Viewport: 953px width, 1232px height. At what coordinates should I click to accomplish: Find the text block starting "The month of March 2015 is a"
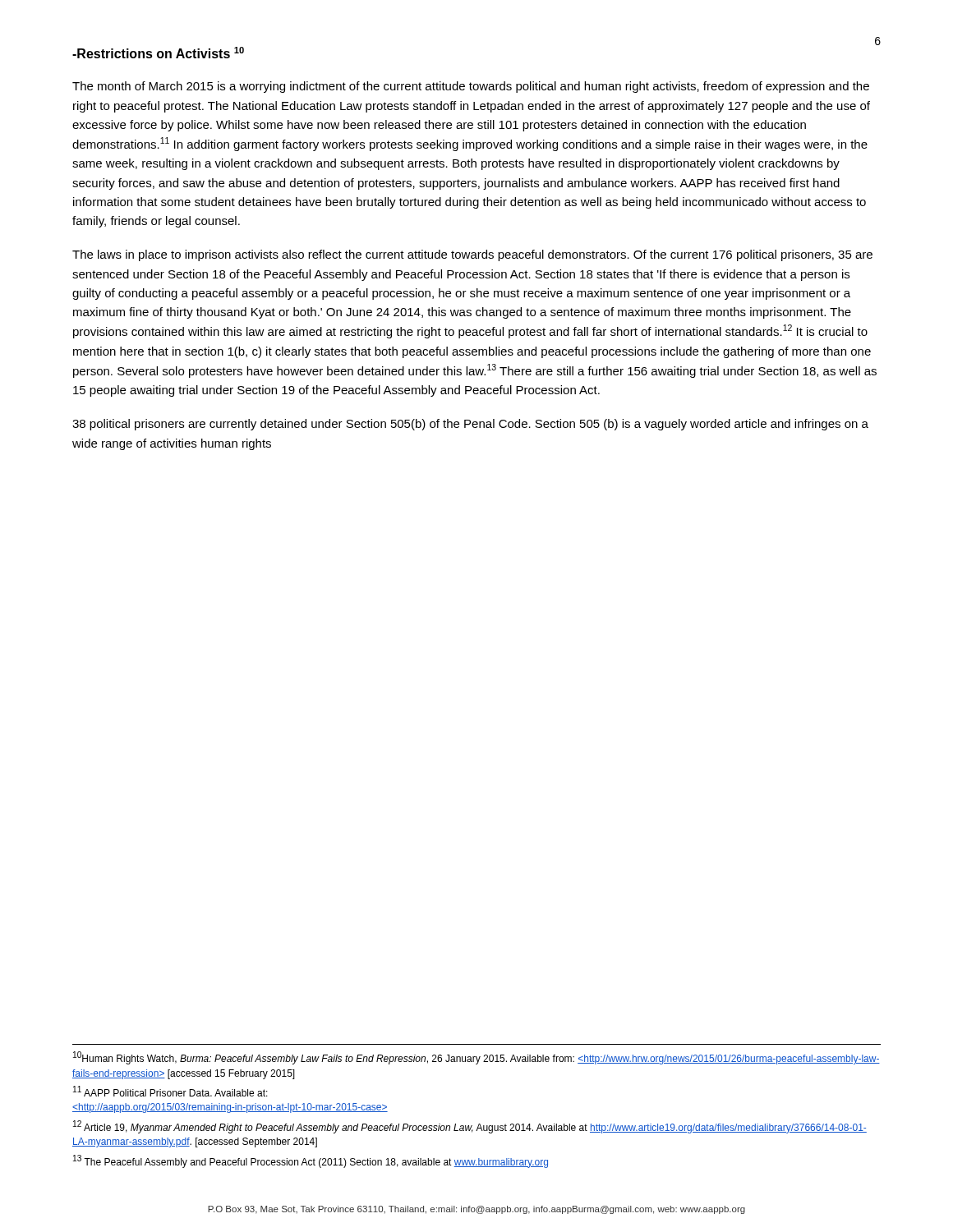click(x=471, y=153)
